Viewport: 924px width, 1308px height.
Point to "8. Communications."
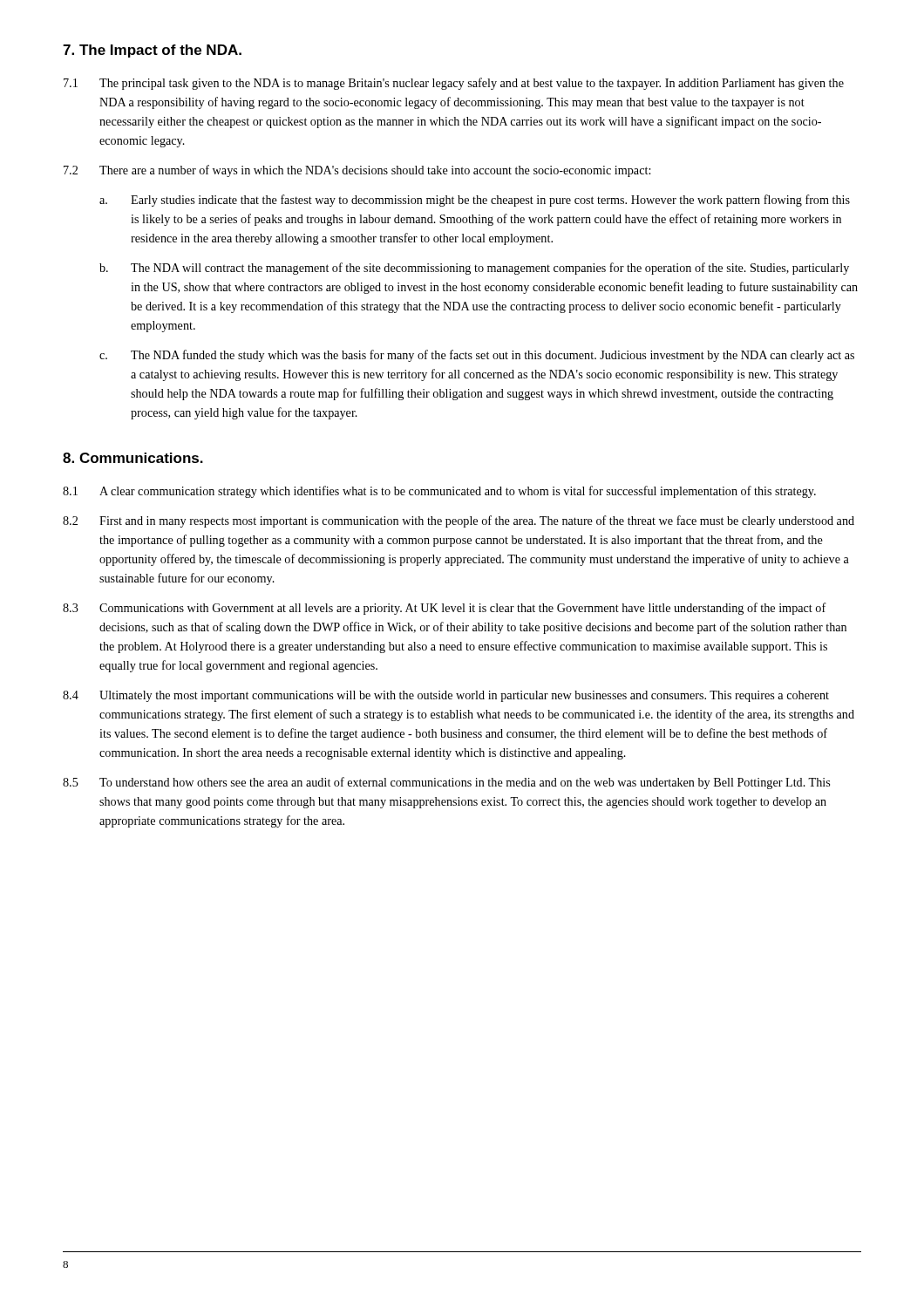point(133,458)
